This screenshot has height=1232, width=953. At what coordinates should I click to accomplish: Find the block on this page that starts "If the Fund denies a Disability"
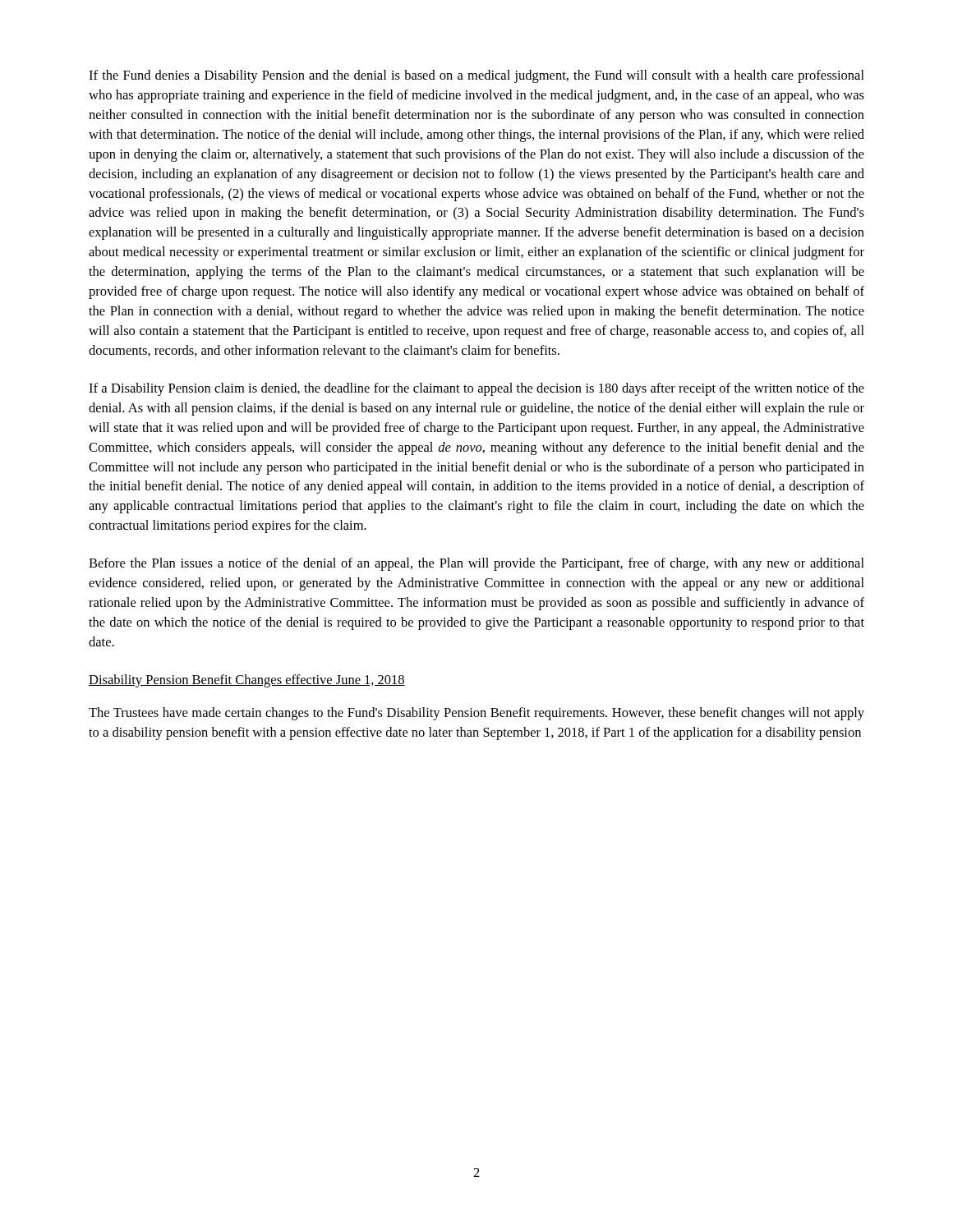point(476,213)
